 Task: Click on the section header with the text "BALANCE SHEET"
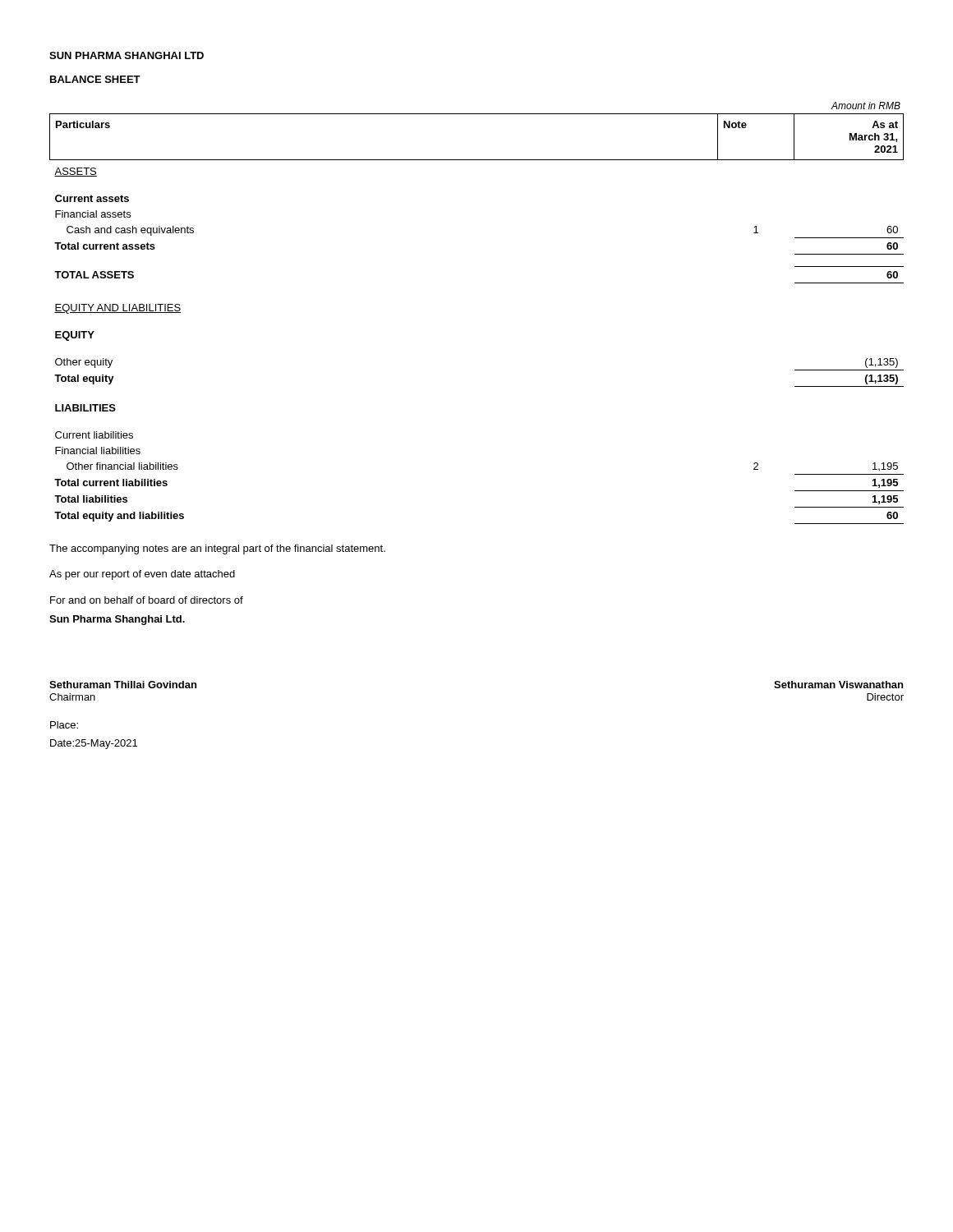coord(95,79)
